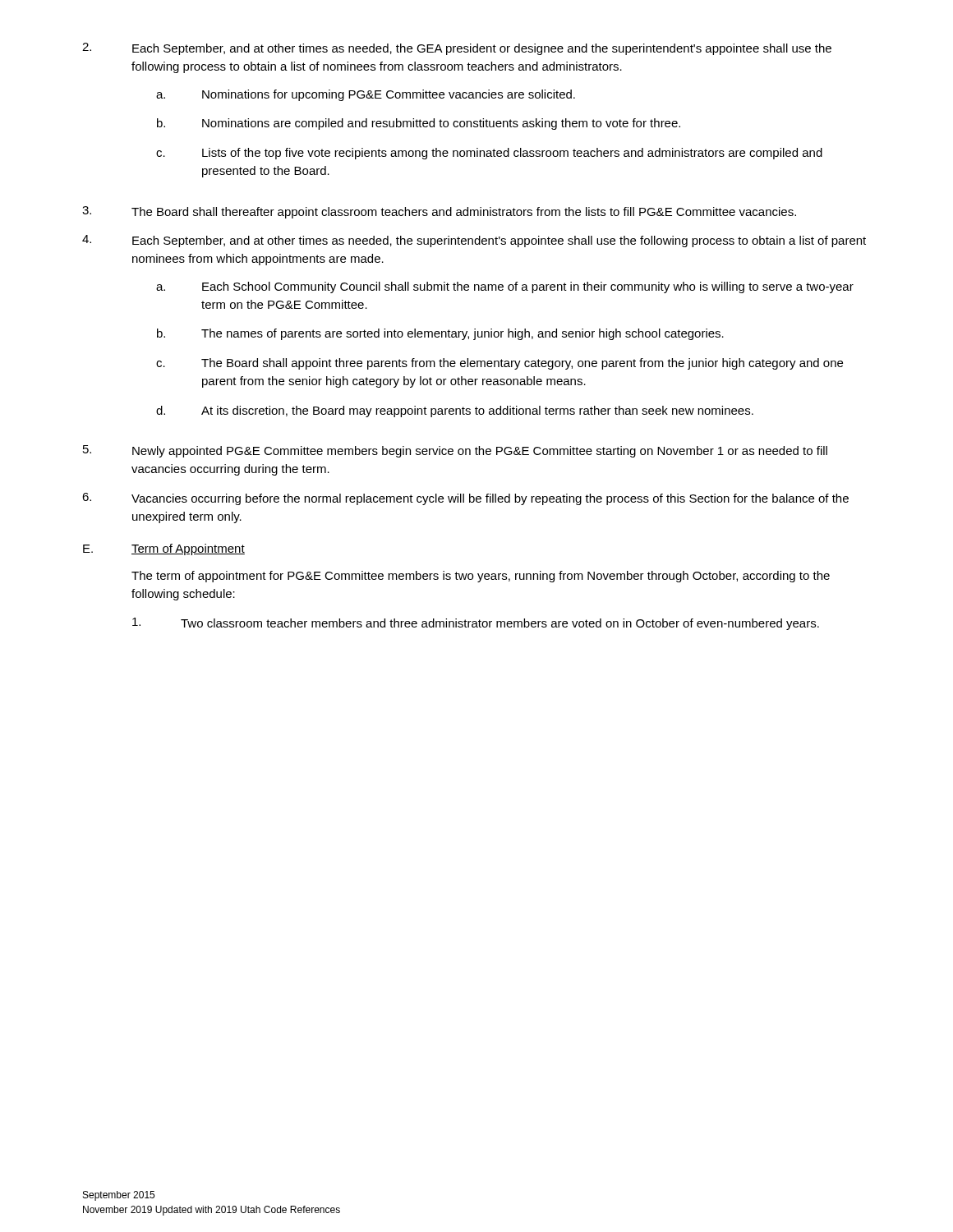
Task: Find the block on this page that starts "a. Nominations for upcoming"
Action: pyautogui.click(x=518, y=94)
